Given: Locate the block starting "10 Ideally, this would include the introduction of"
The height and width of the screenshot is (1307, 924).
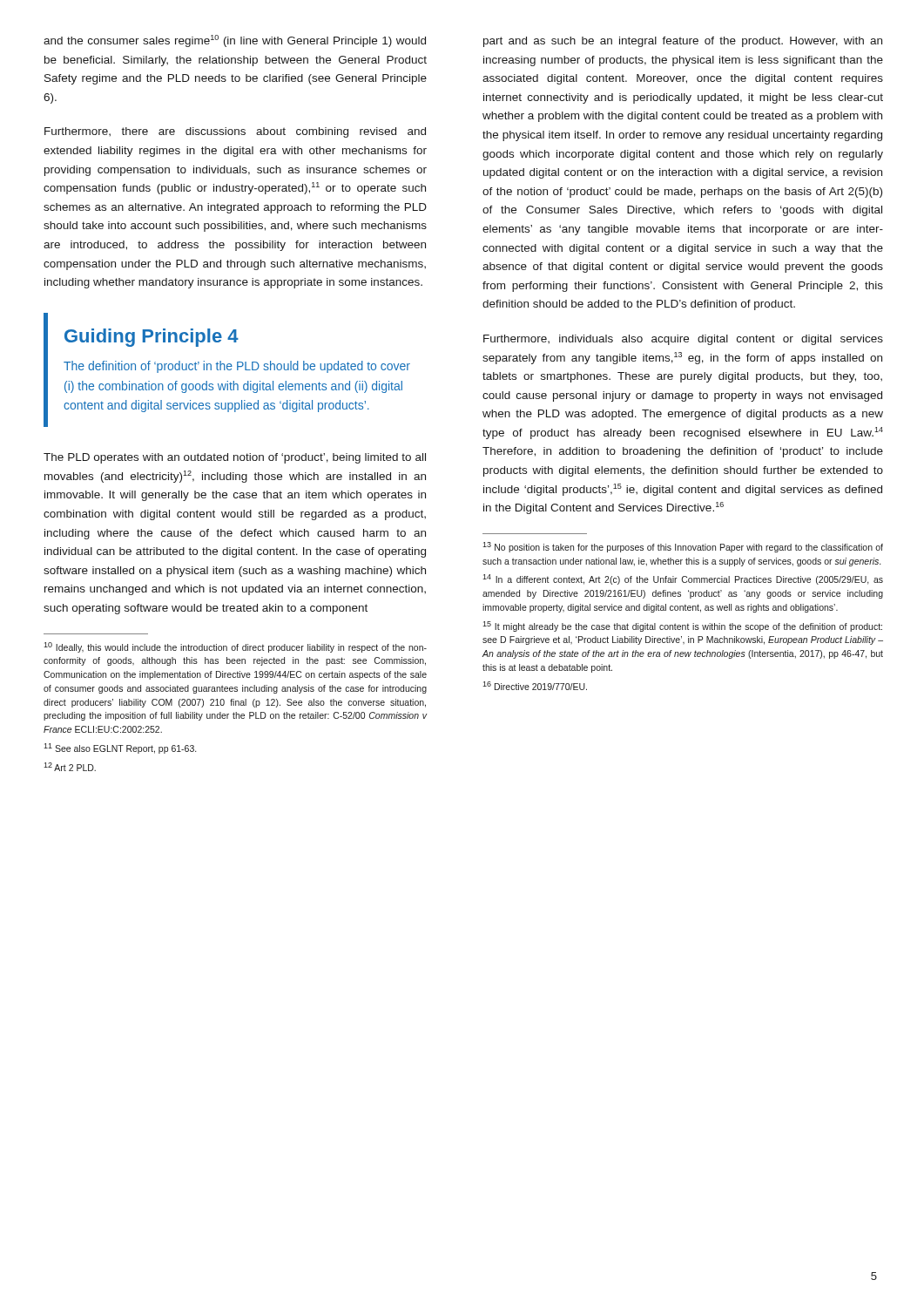Looking at the screenshot, I should [x=235, y=688].
